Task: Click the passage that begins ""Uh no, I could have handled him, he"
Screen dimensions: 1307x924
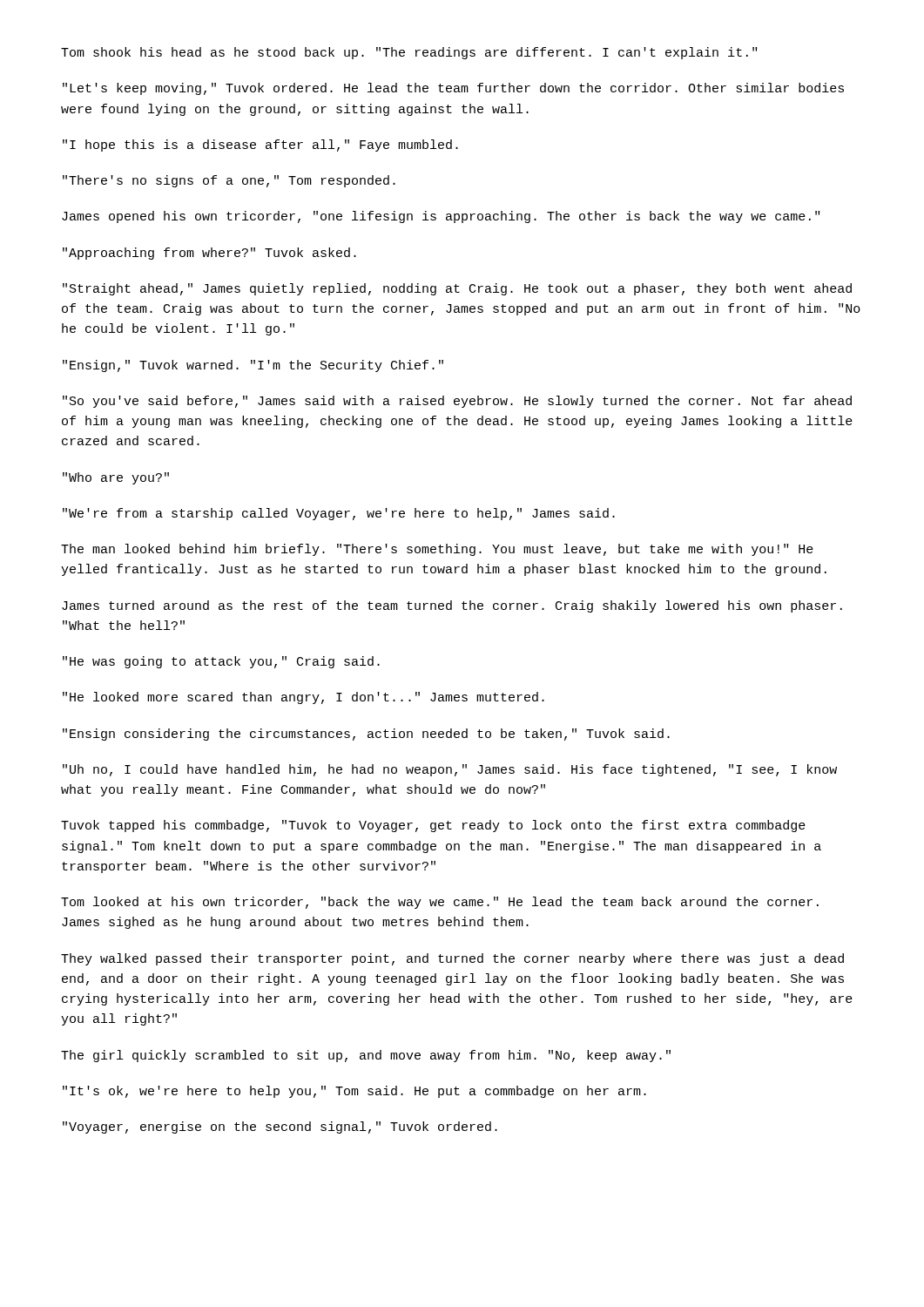Action: coord(449,781)
